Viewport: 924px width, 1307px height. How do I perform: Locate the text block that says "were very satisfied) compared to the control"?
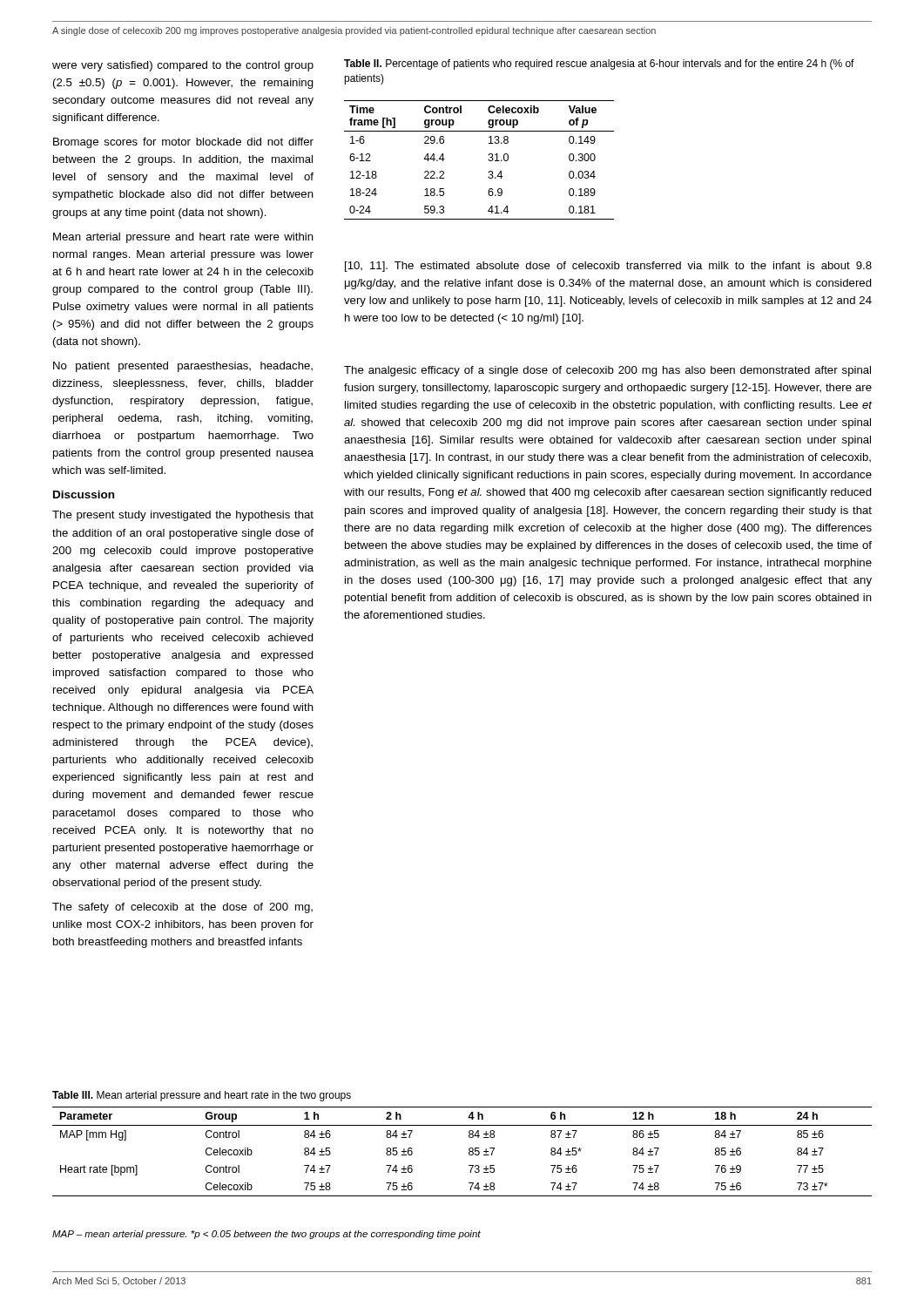(x=183, y=91)
